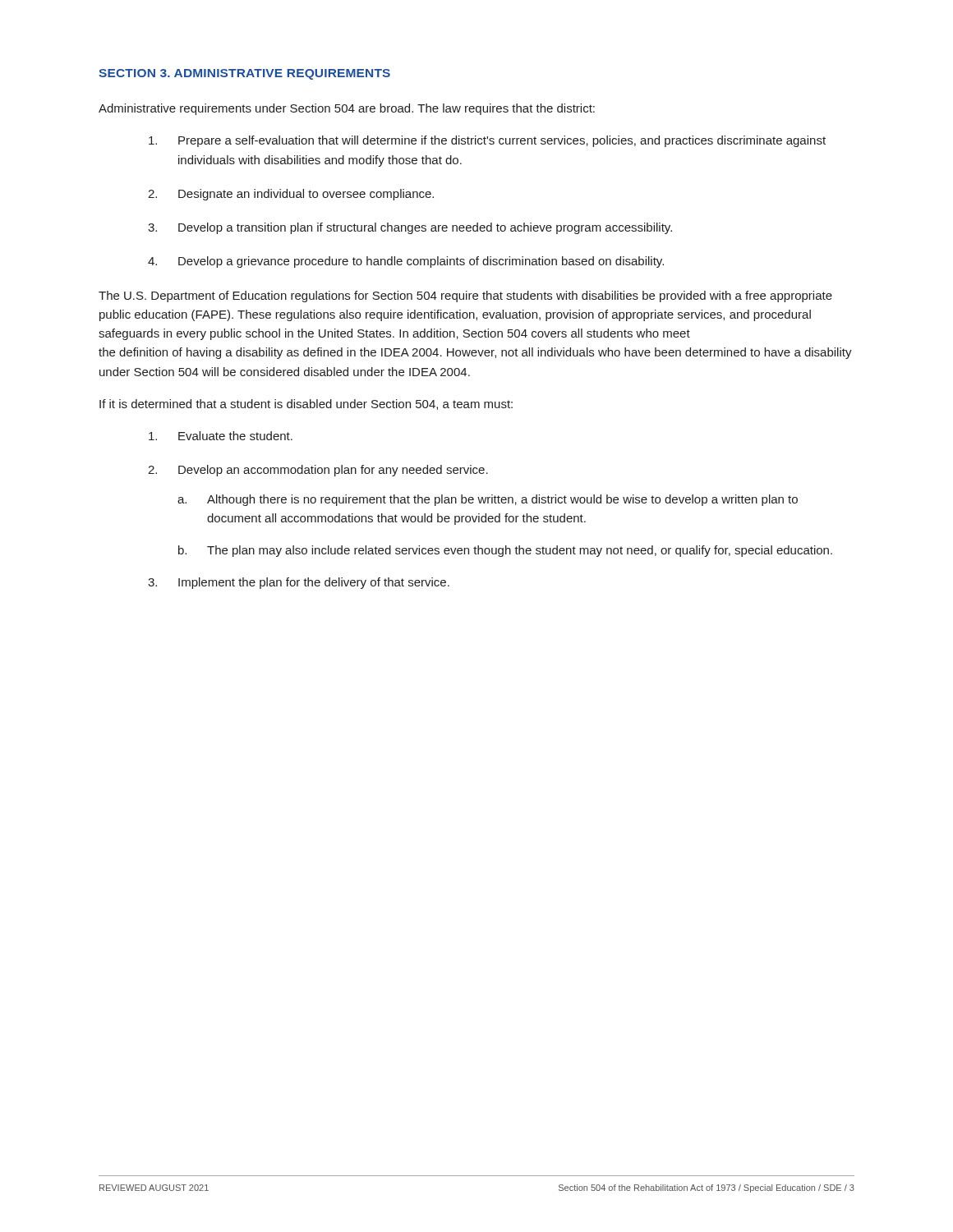Find the passage starting "3. Develop a transition plan if structural changes"
This screenshot has height=1232, width=953.
pos(501,227)
